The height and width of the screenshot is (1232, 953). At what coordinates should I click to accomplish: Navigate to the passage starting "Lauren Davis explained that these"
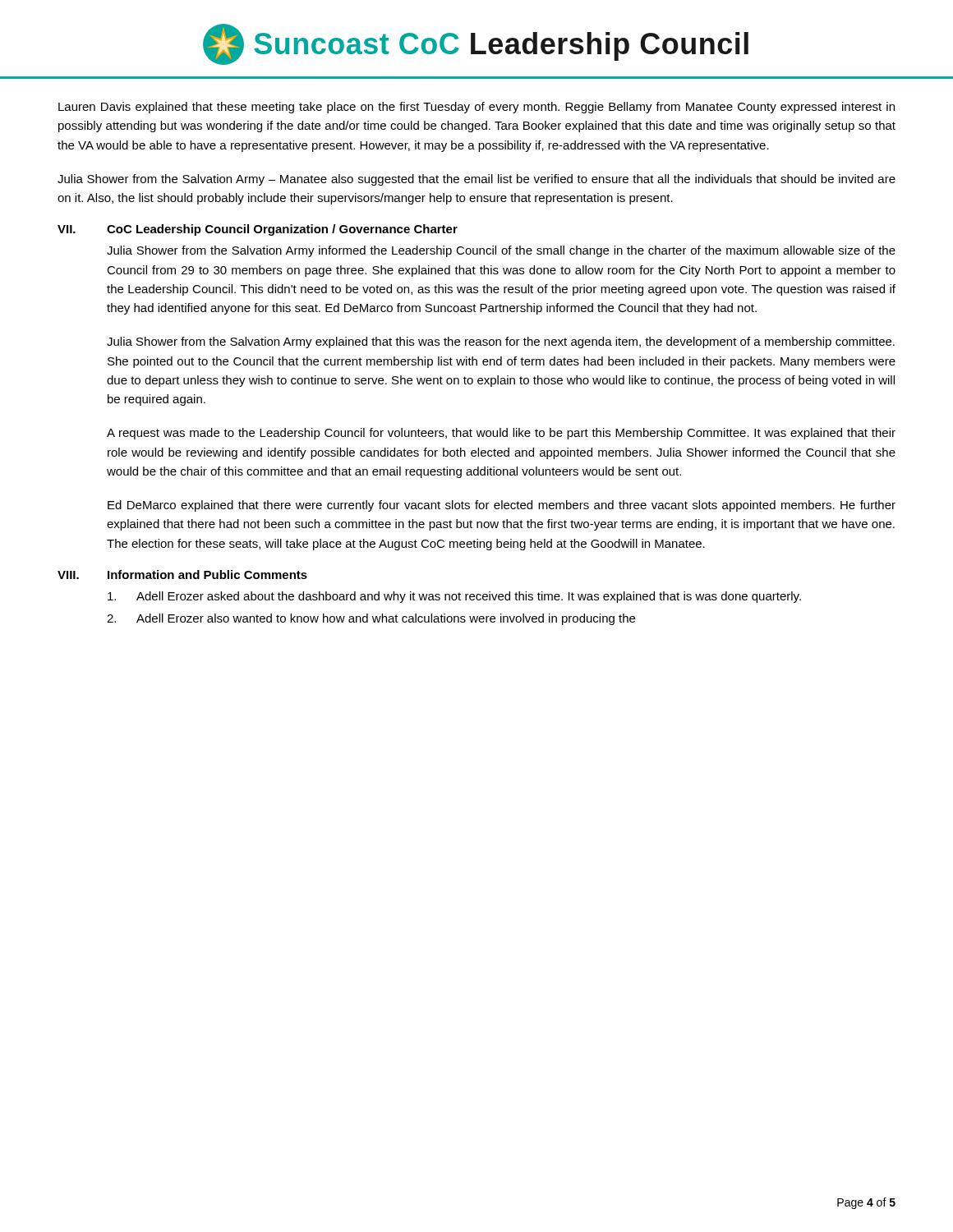click(476, 125)
